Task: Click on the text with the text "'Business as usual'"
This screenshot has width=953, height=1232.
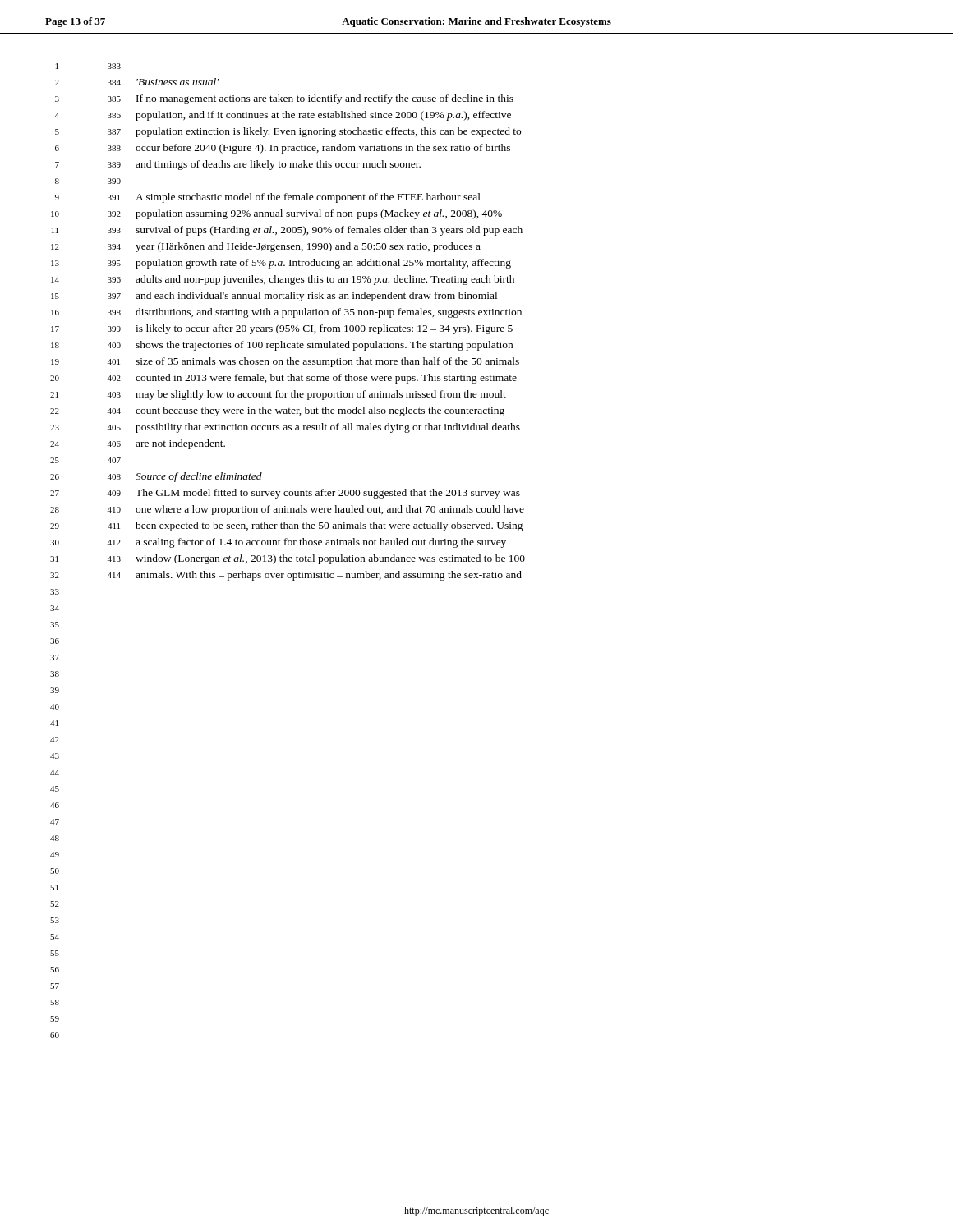Action: 177,82
